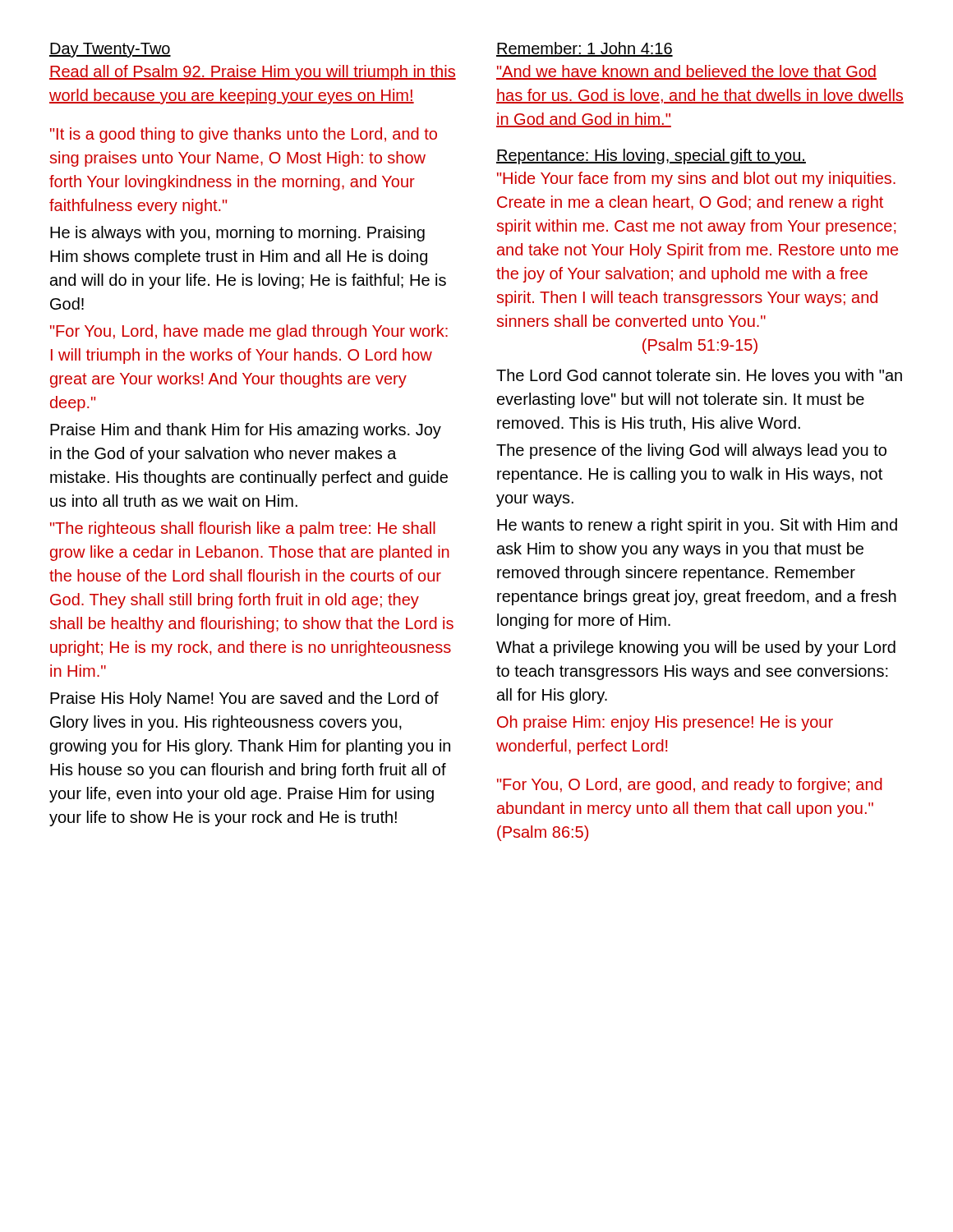953x1232 pixels.
Task: Find the text block that says "Oh praise Him: enjoy His presence! He"
Action: 665,734
